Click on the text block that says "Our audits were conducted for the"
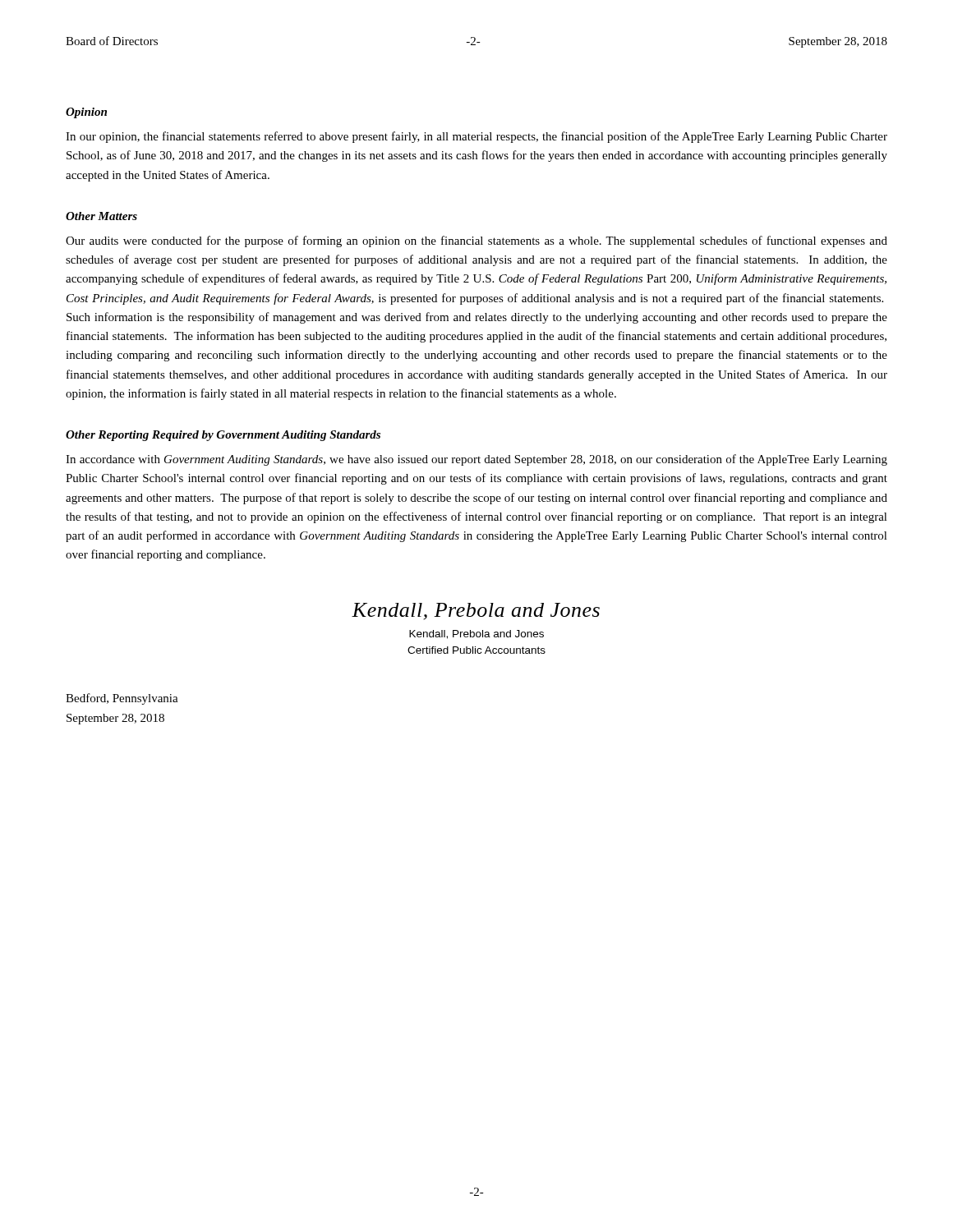The image size is (953, 1232). (476, 317)
